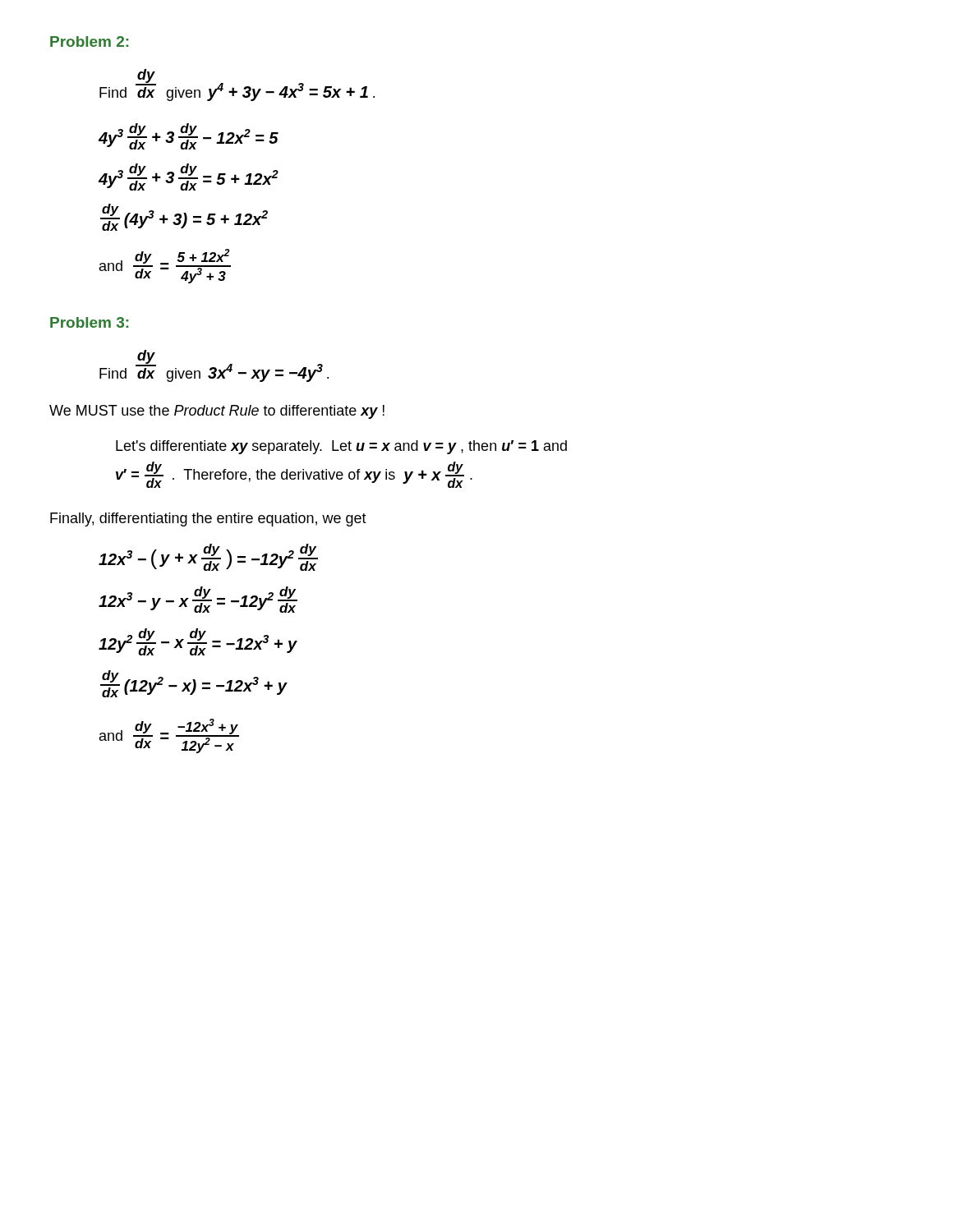Image resolution: width=953 pixels, height=1232 pixels.
Task: Point to the block starting "dy dx (4y3 + 3) = 5"
Action: [x=184, y=218]
